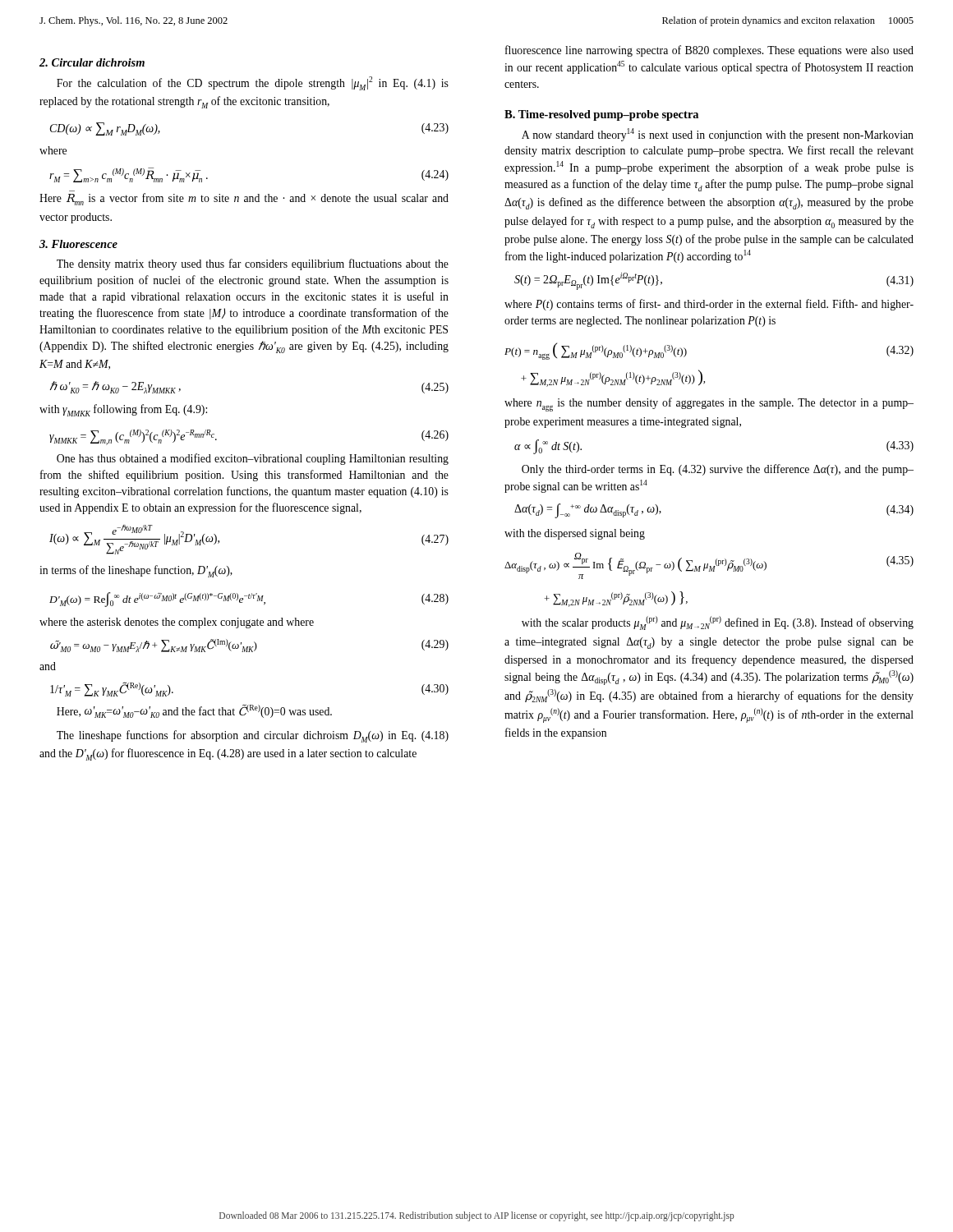The image size is (953, 1232).
Task: Select the block starting "Δα(τd) = ∫−∞+∞ dω Δαdisp(τd"
Action: tap(590, 510)
